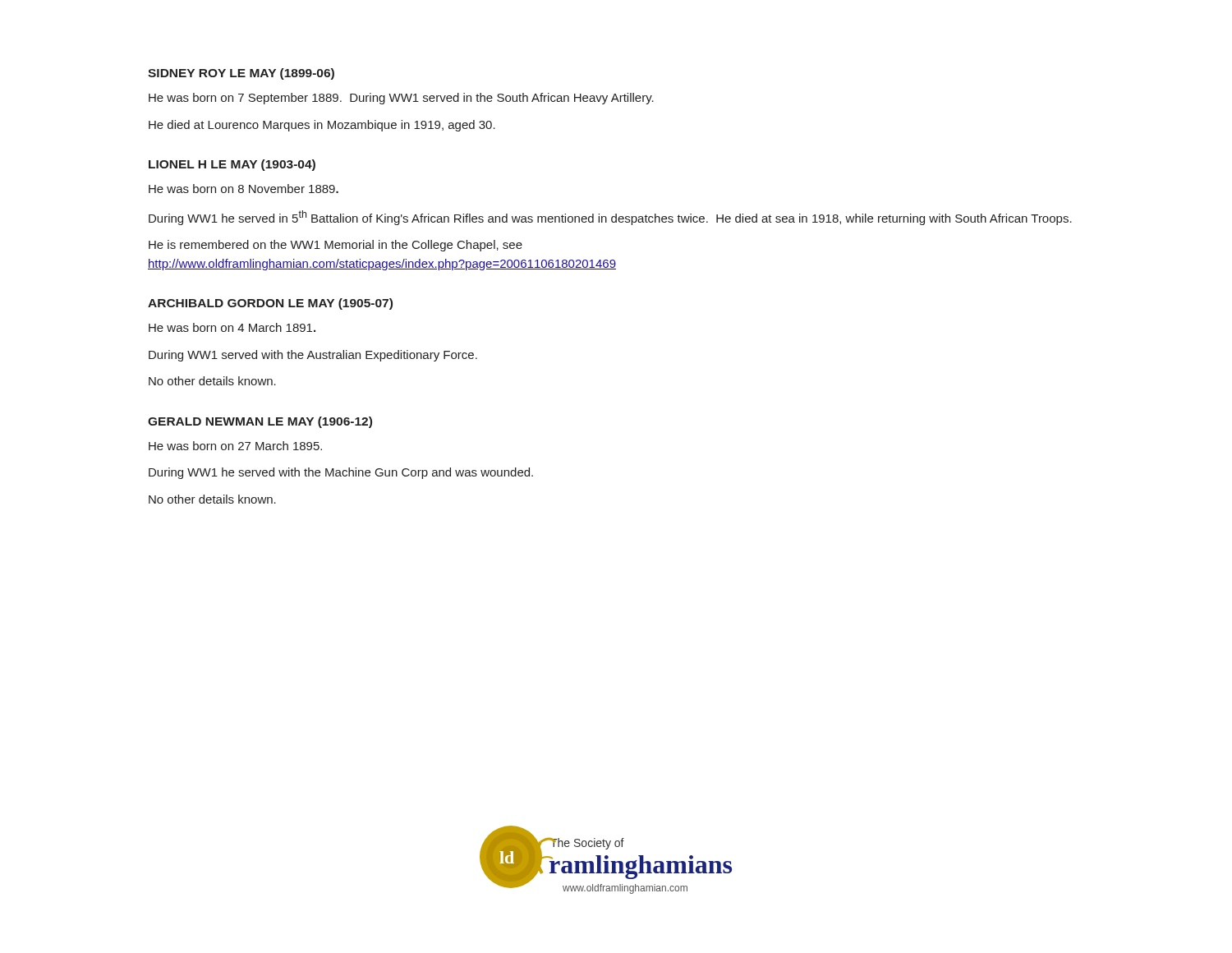The width and height of the screenshot is (1232, 953).
Task: Find the text block starting "ARCHIBALD GORDON LE"
Action: point(271,303)
